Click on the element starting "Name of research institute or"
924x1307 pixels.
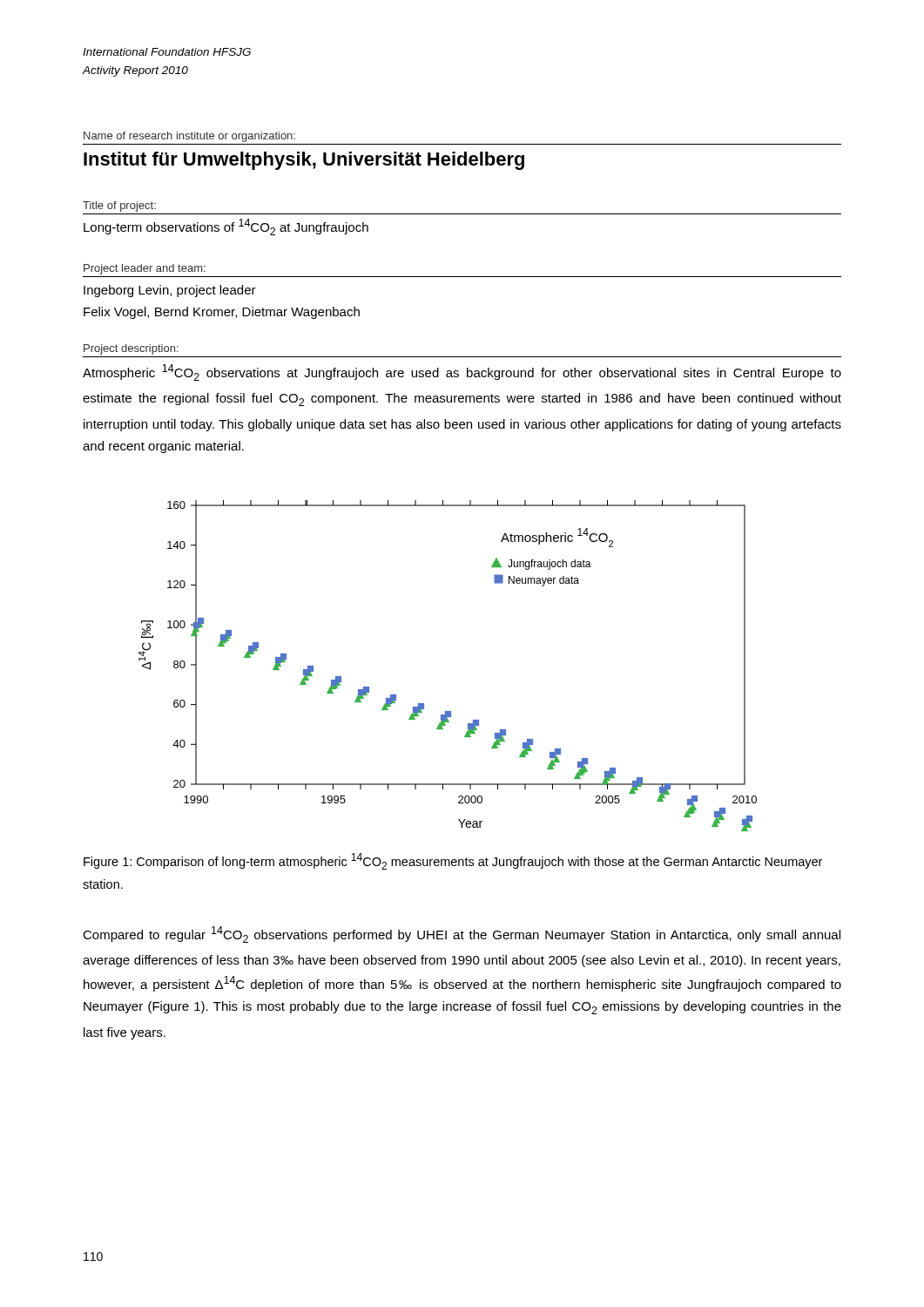point(189,136)
